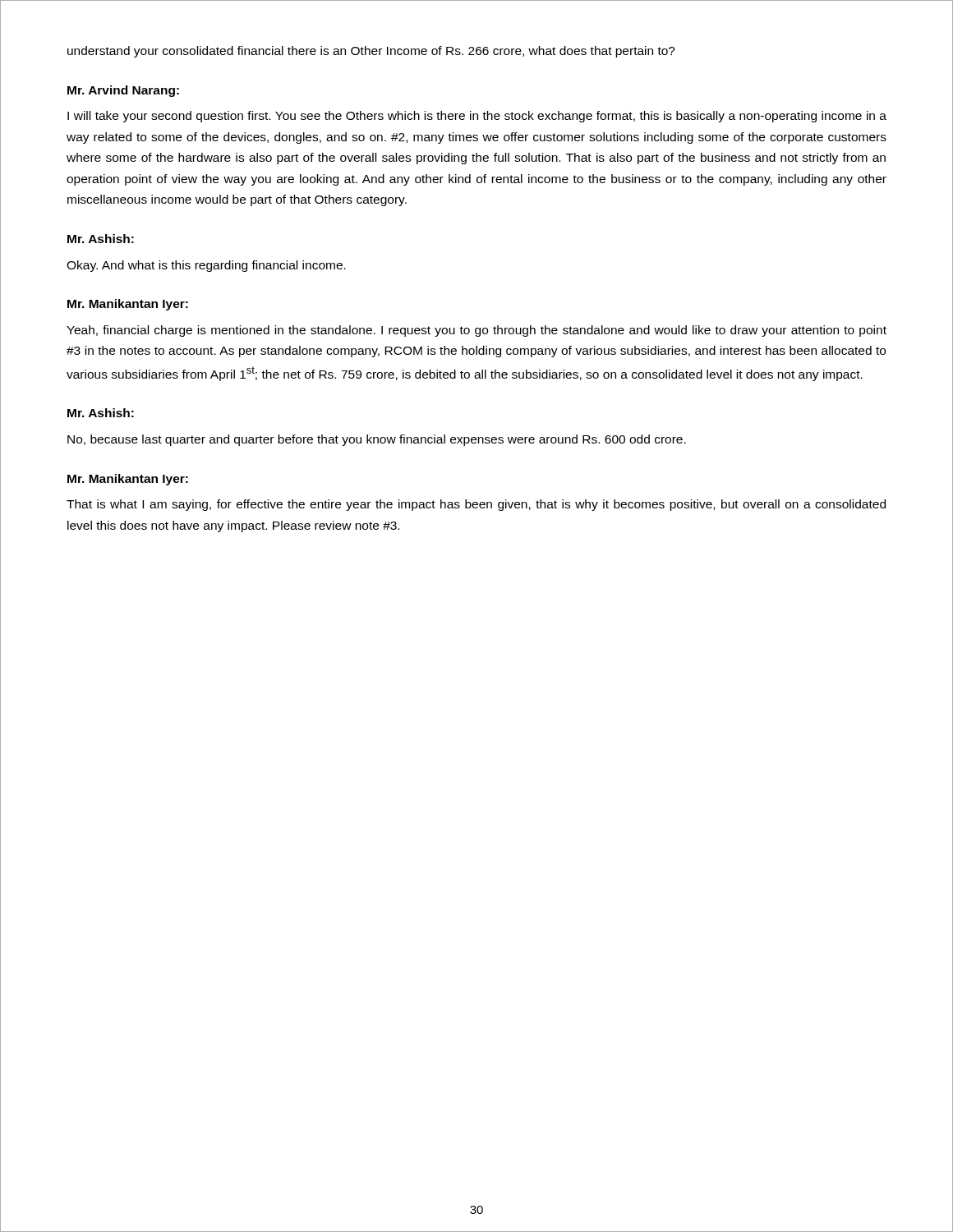Find the text block that reads "Okay. And what is"
The width and height of the screenshot is (953, 1232).
tap(207, 264)
